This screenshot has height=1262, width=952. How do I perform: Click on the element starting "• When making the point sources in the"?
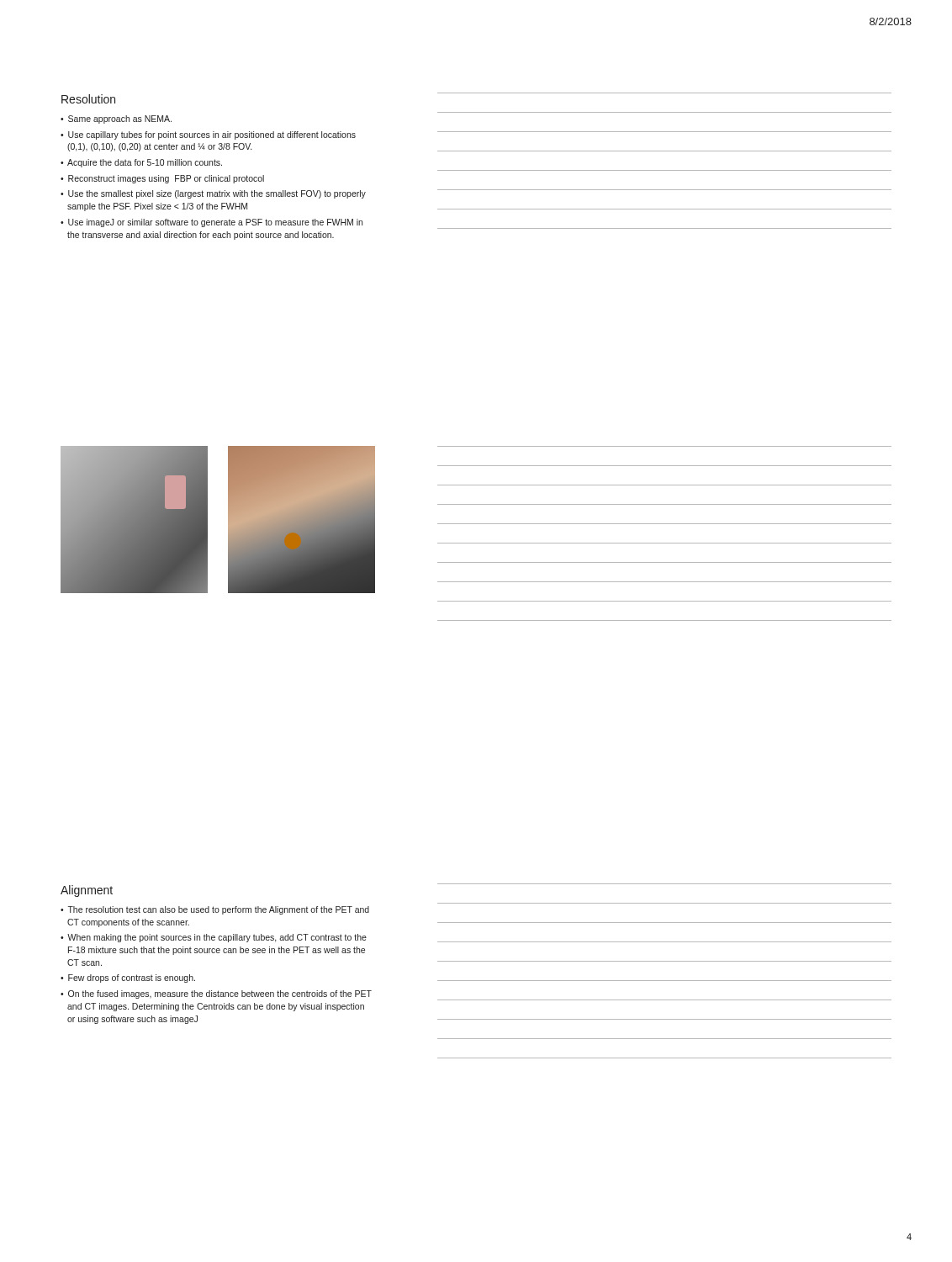pyautogui.click(x=214, y=950)
